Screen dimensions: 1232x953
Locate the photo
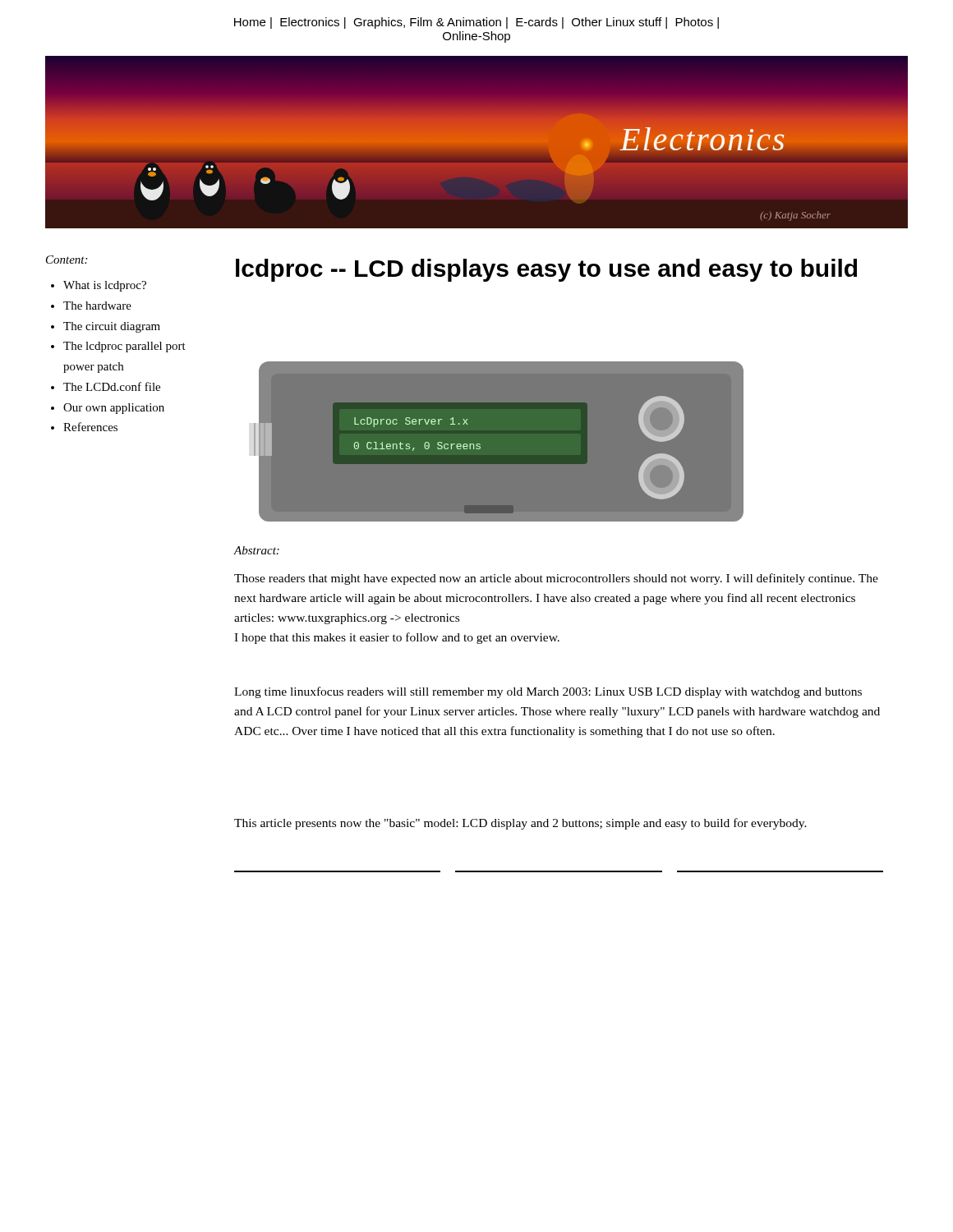point(501,439)
